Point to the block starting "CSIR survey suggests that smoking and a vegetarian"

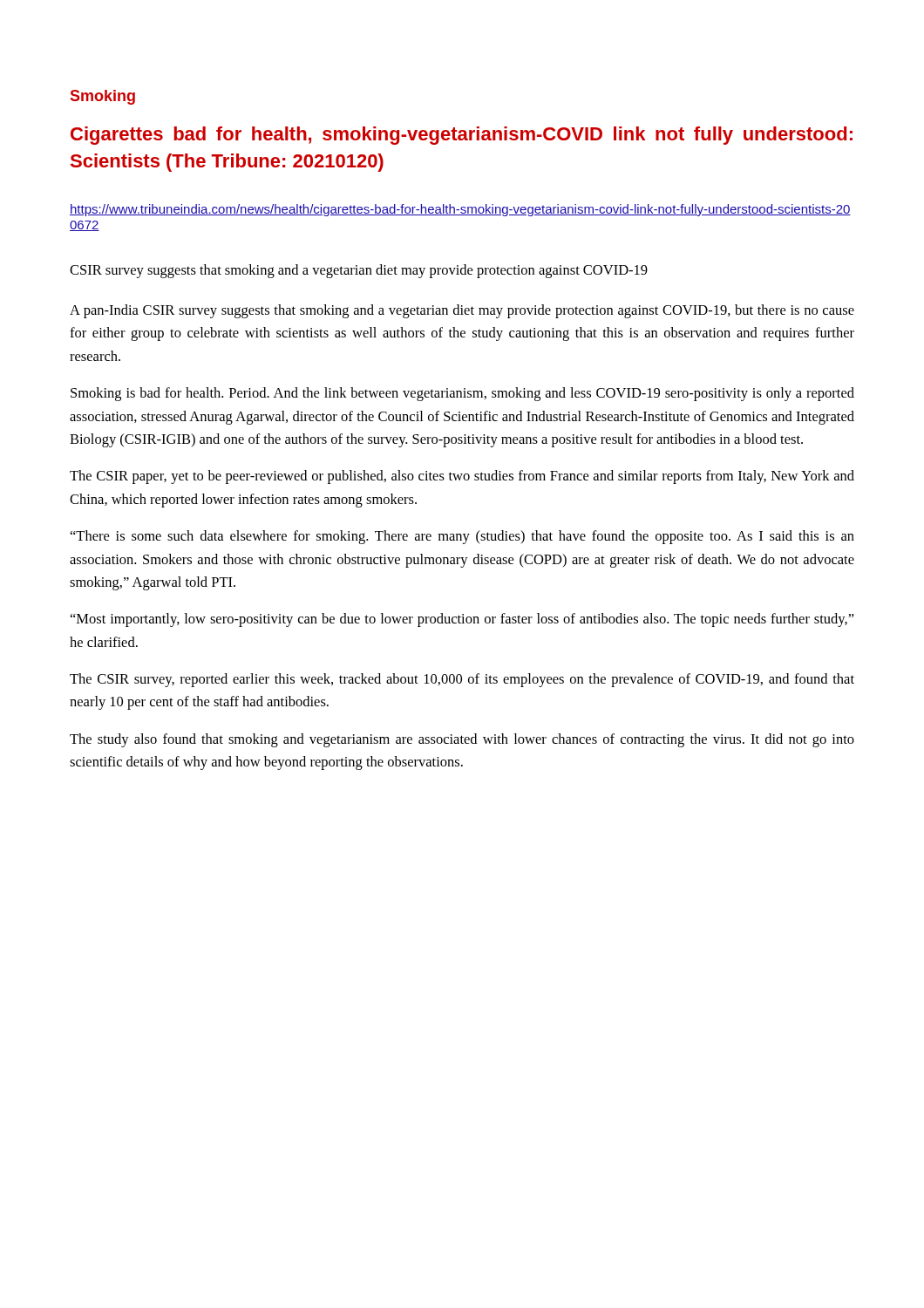point(359,270)
